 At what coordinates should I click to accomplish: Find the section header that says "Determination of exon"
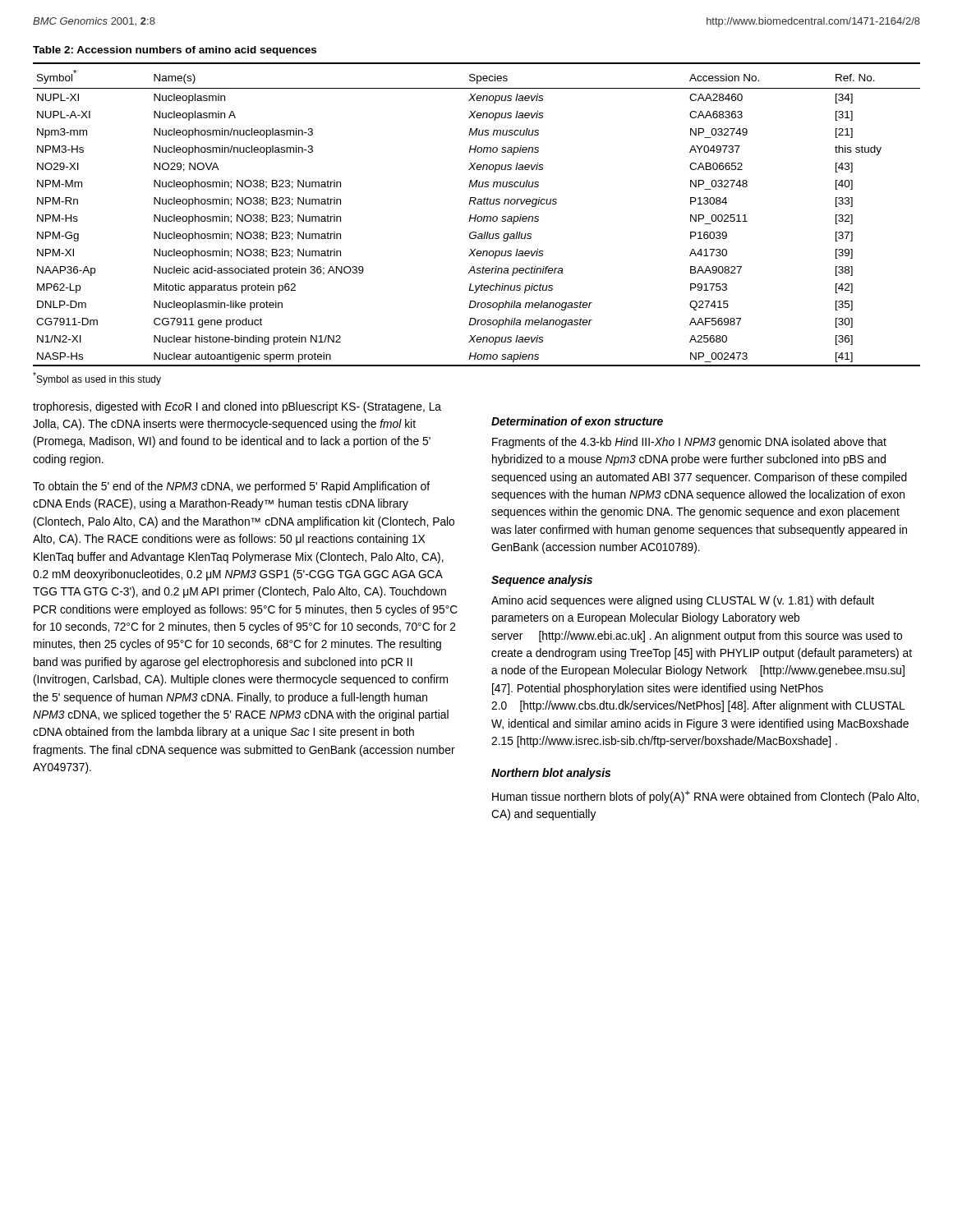[x=577, y=421]
